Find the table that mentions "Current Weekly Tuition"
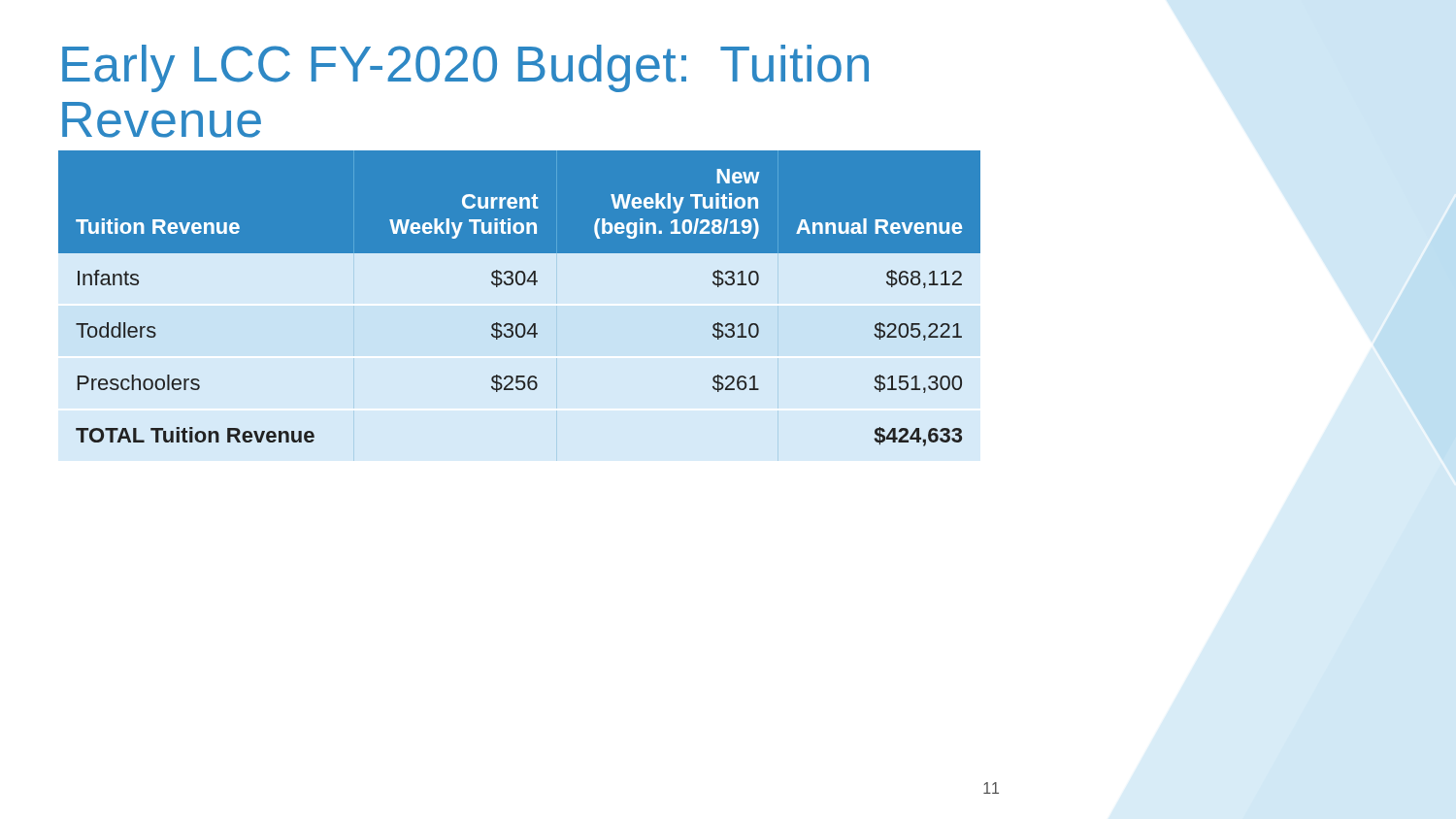 [519, 306]
